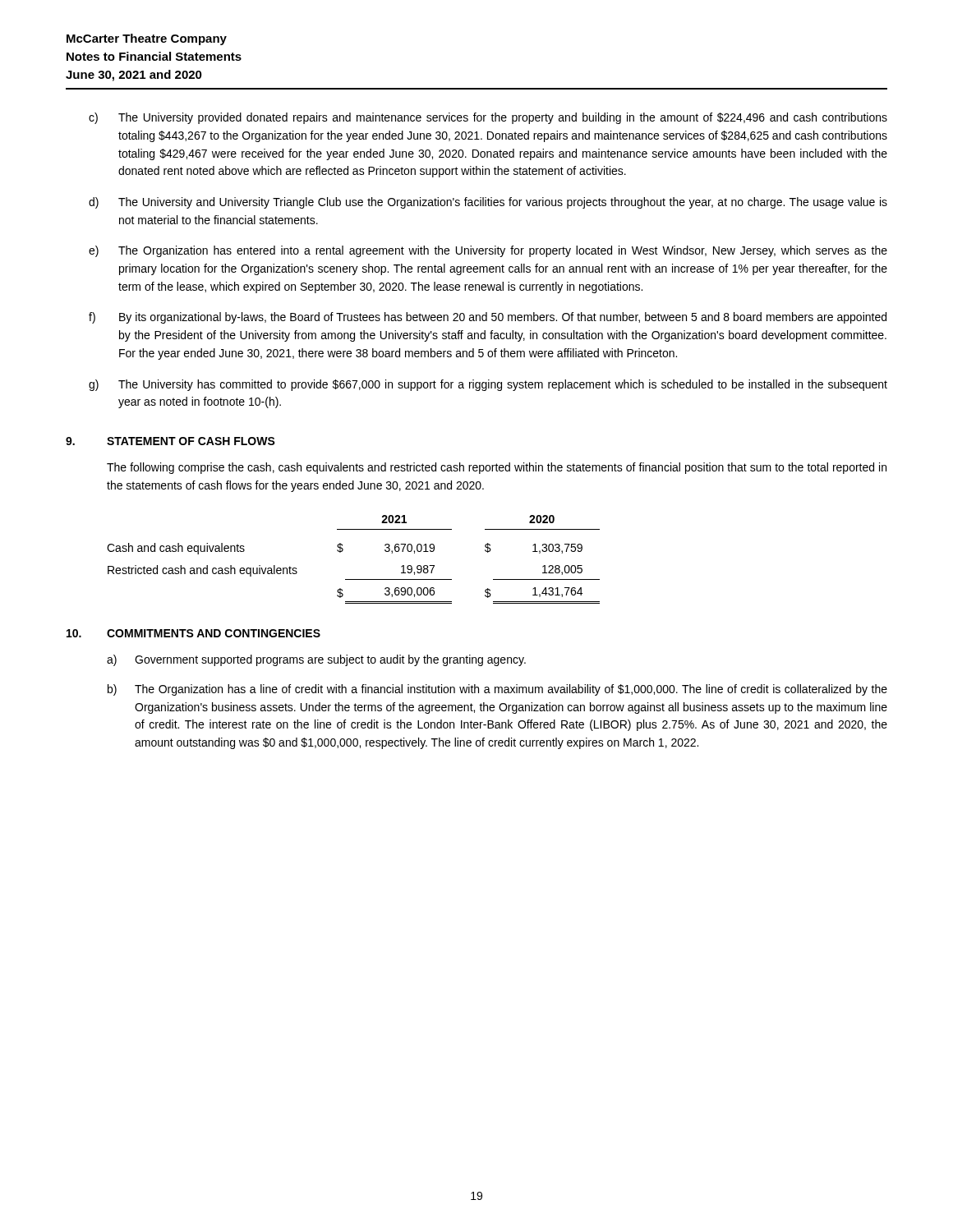
Task: Locate the region starting "9. STATEMENT OF CASH"
Action: (170, 441)
